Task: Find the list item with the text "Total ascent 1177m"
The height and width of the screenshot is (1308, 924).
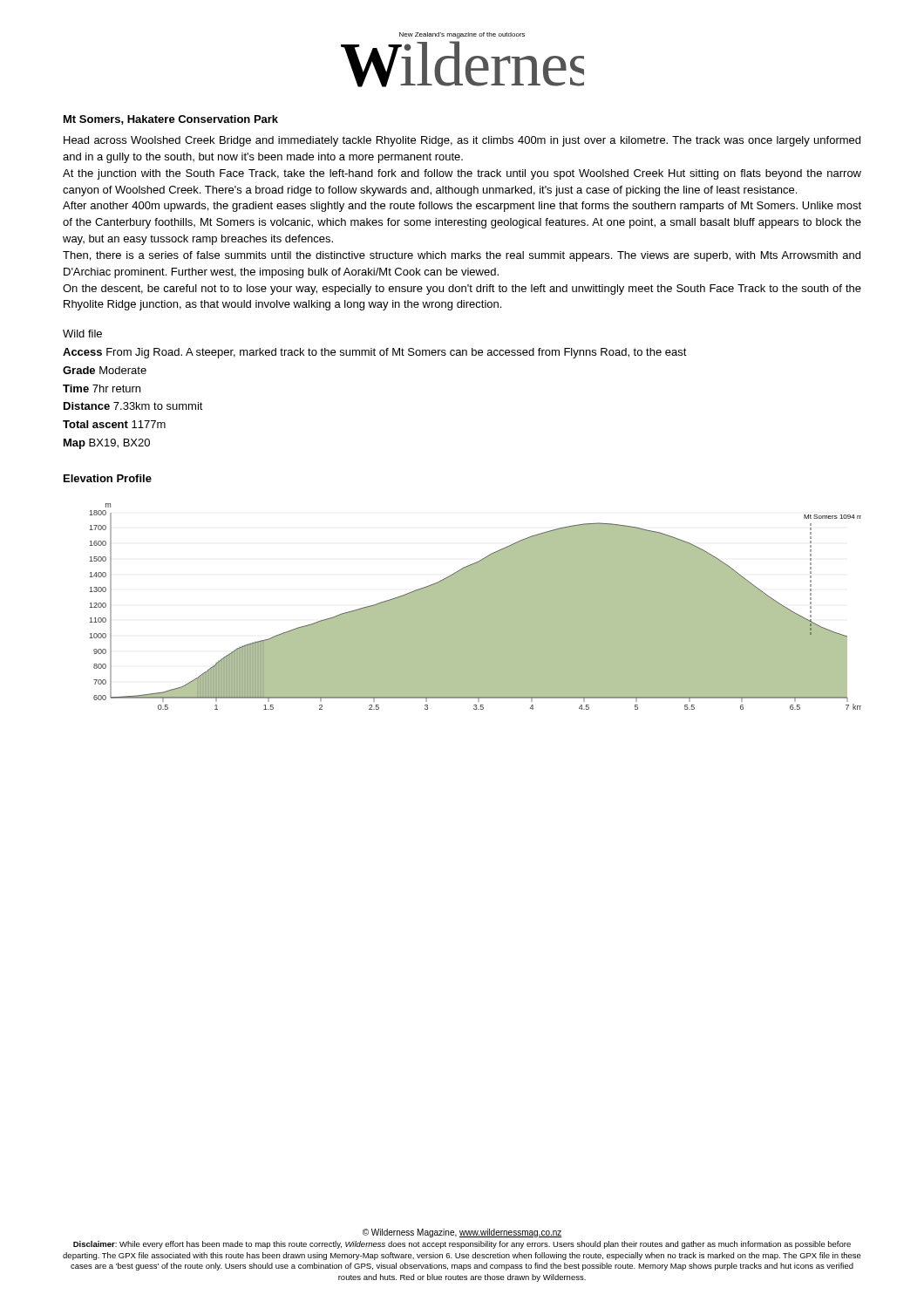Action: (x=114, y=424)
